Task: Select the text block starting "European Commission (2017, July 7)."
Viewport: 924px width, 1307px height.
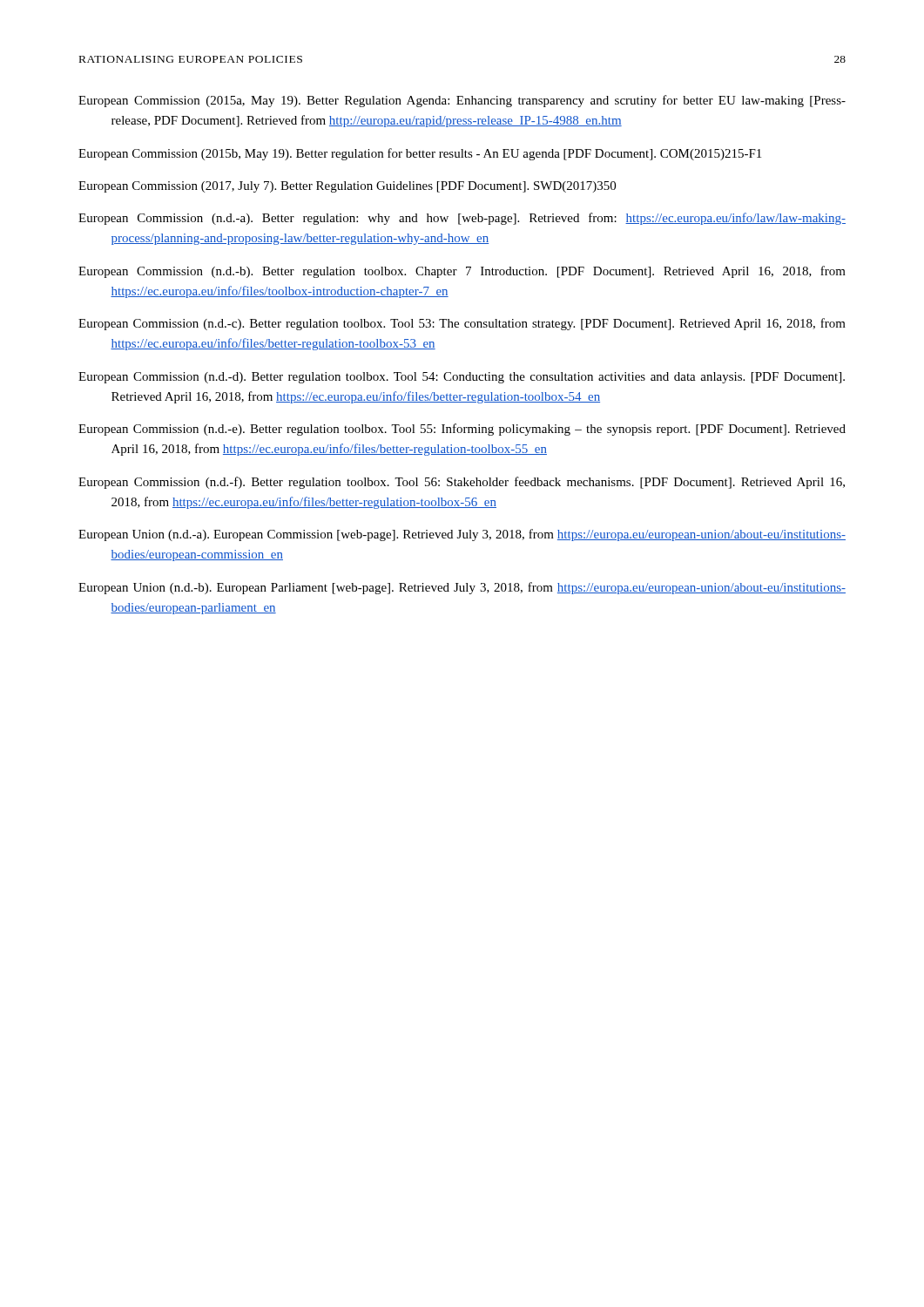Action: tap(347, 185)
